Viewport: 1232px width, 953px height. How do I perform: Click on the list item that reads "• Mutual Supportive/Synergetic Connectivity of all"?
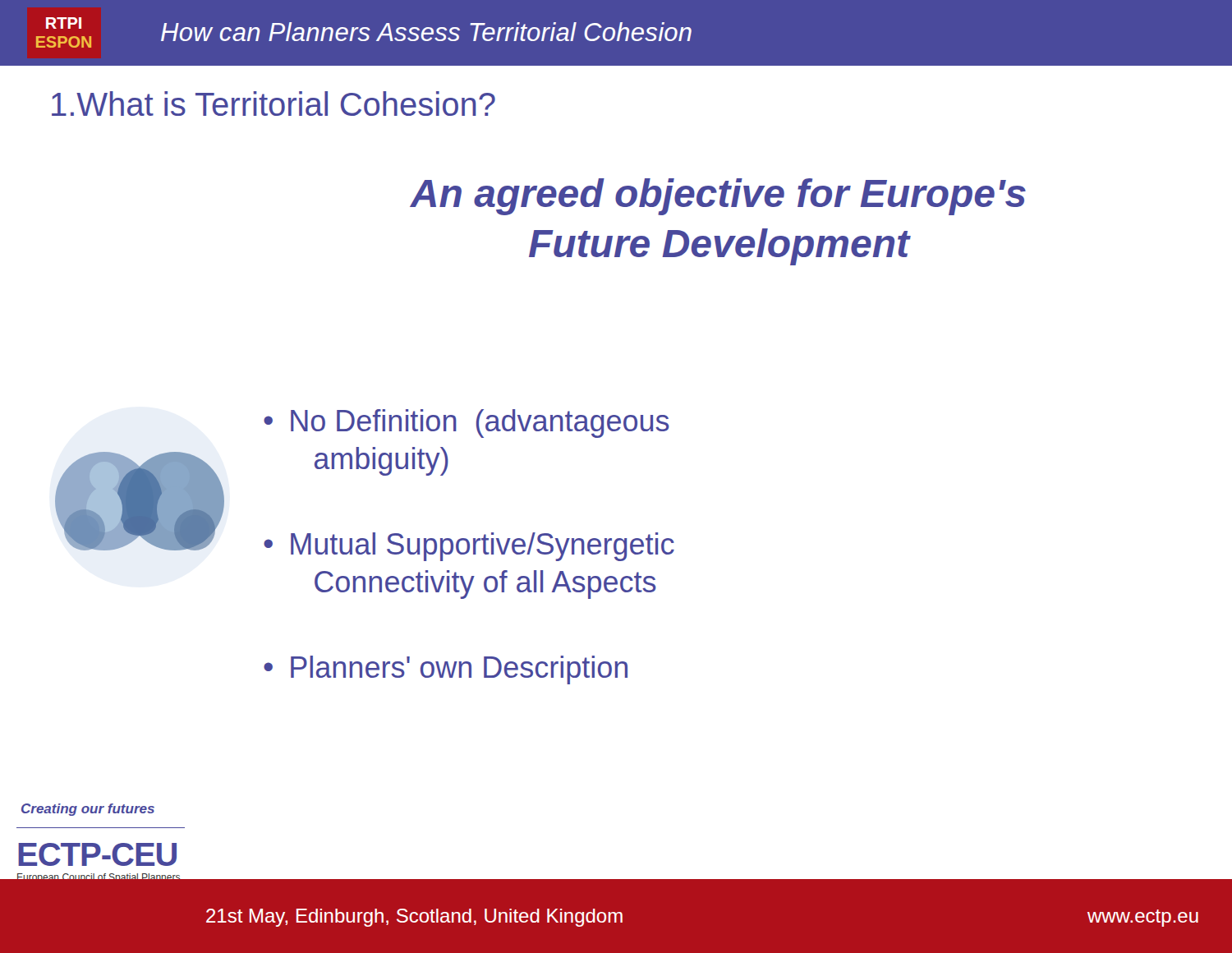coord(469,564)
